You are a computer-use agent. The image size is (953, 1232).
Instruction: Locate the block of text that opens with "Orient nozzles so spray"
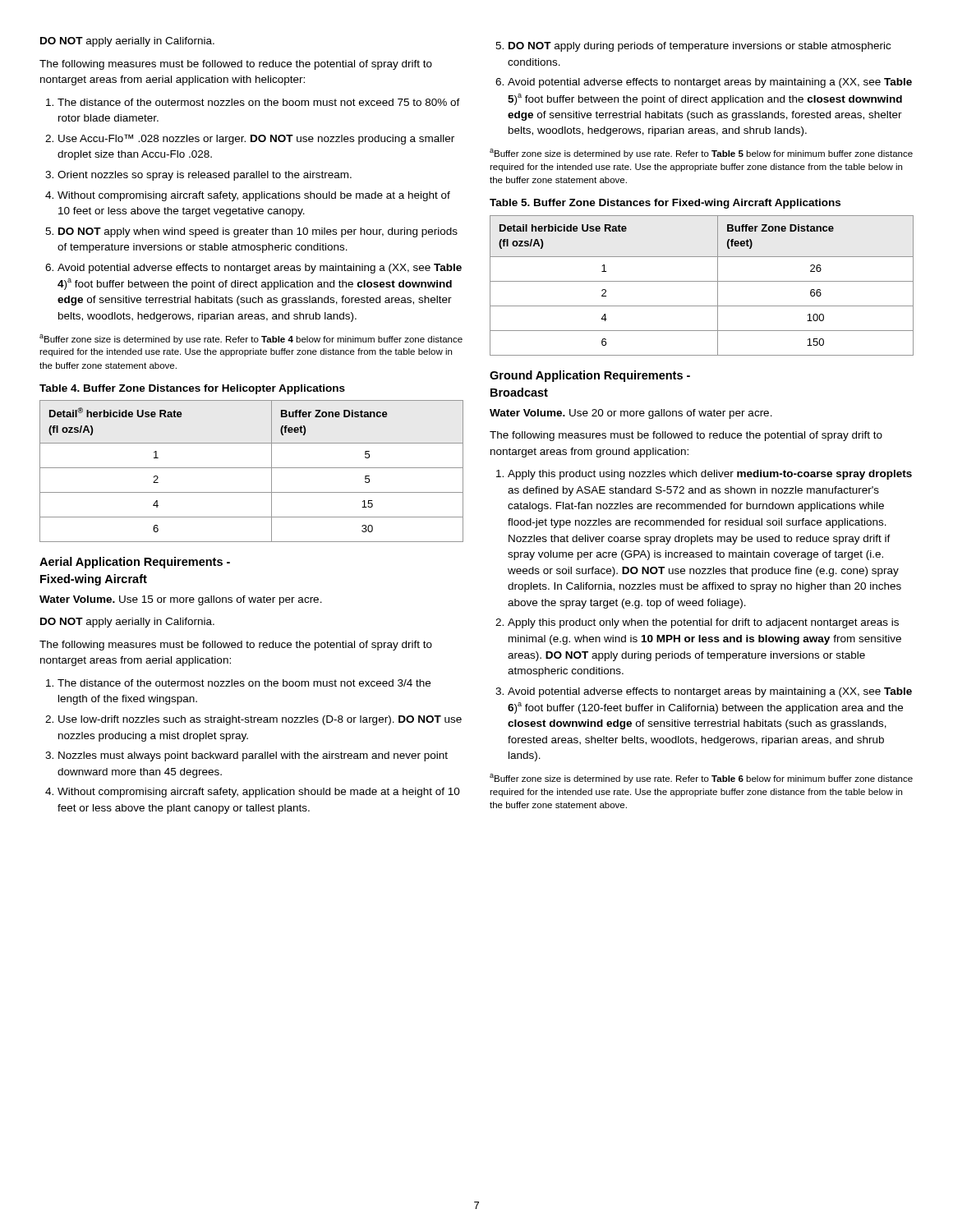(260, 175)
